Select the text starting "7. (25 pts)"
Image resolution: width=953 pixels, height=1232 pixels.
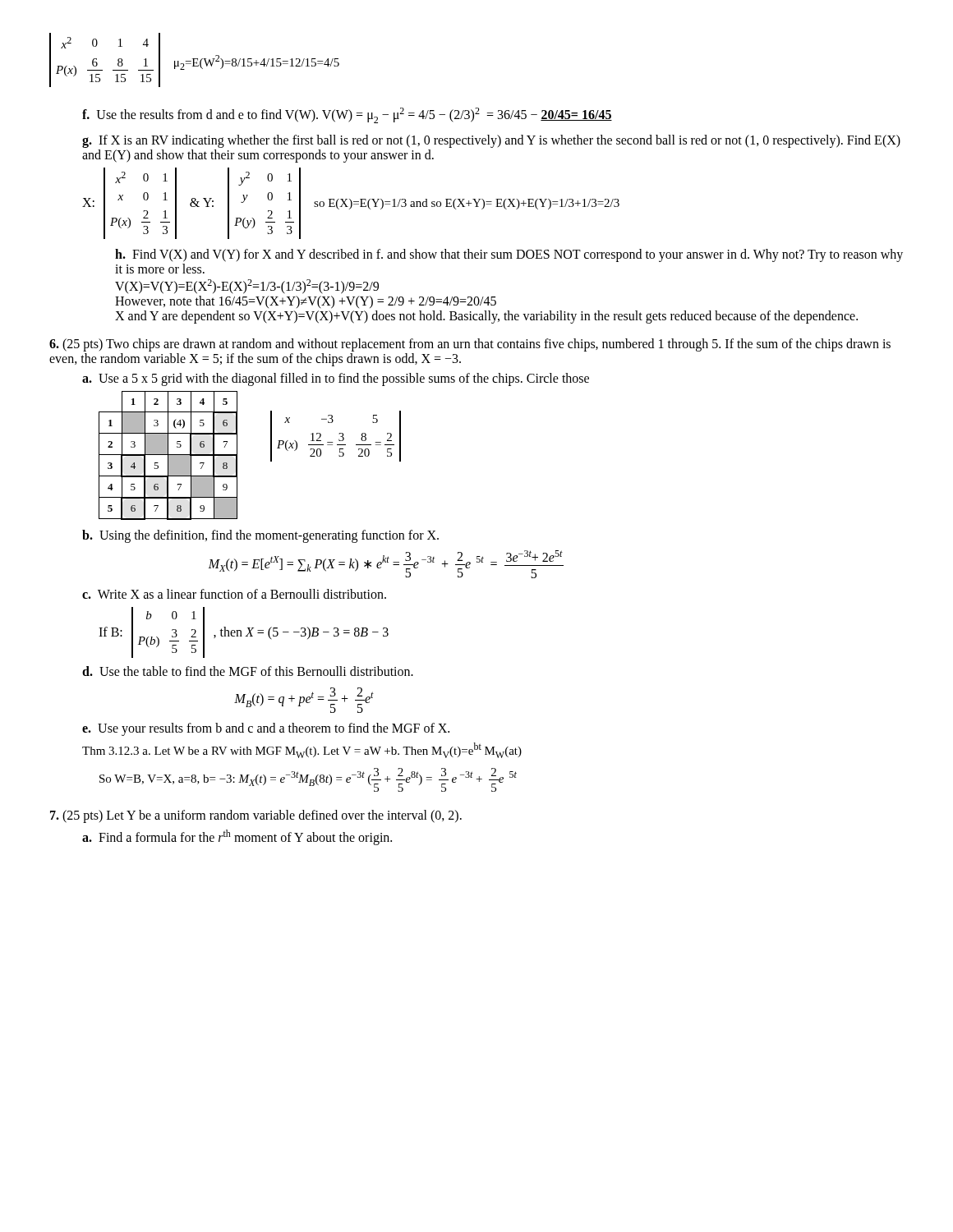[x=256, y=815]
